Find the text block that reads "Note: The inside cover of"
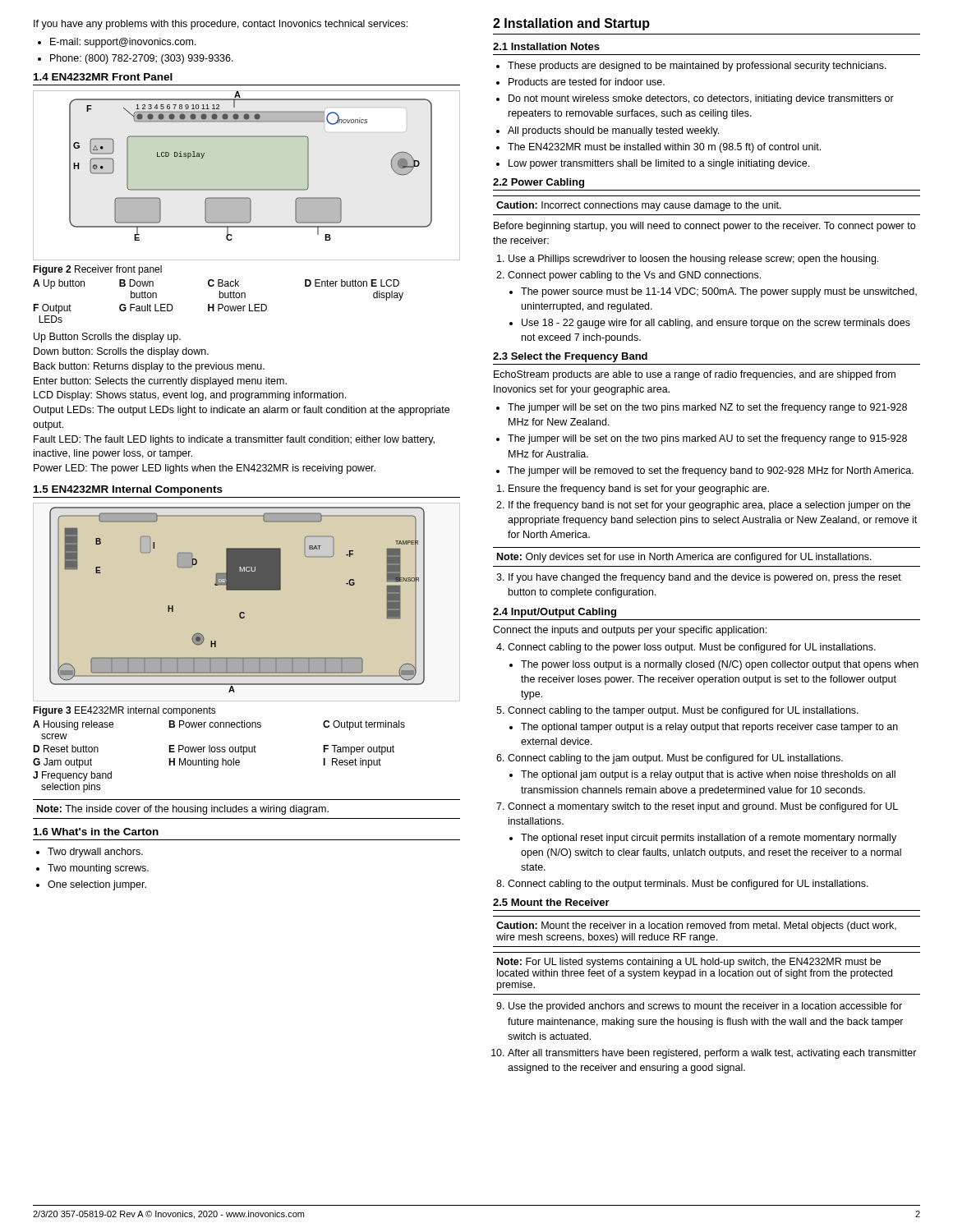The height and width of the screenshot is (1232, 953). tap(183, 809)
